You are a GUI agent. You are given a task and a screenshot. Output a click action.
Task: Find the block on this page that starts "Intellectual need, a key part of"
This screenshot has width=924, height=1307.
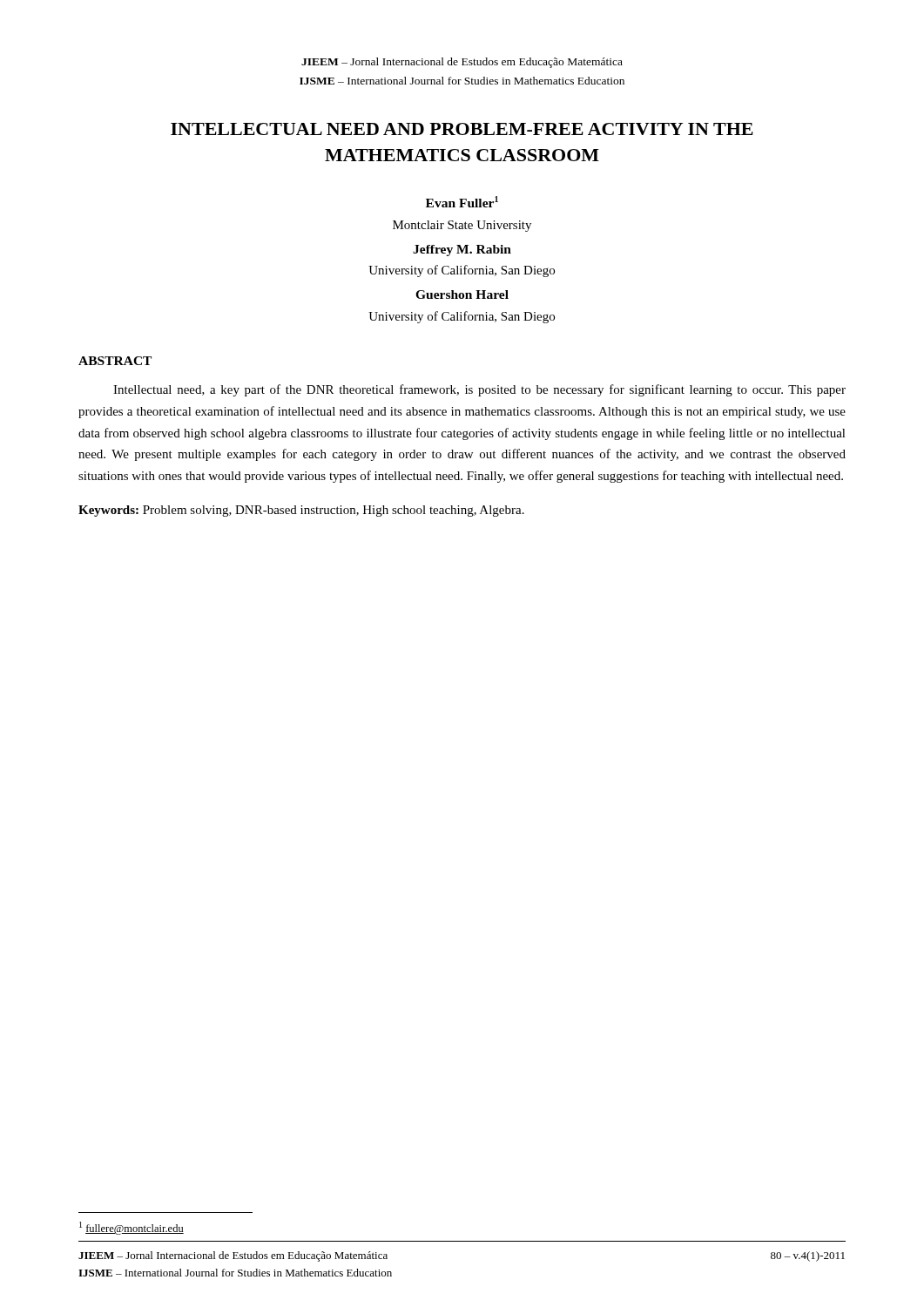(462, 433)
